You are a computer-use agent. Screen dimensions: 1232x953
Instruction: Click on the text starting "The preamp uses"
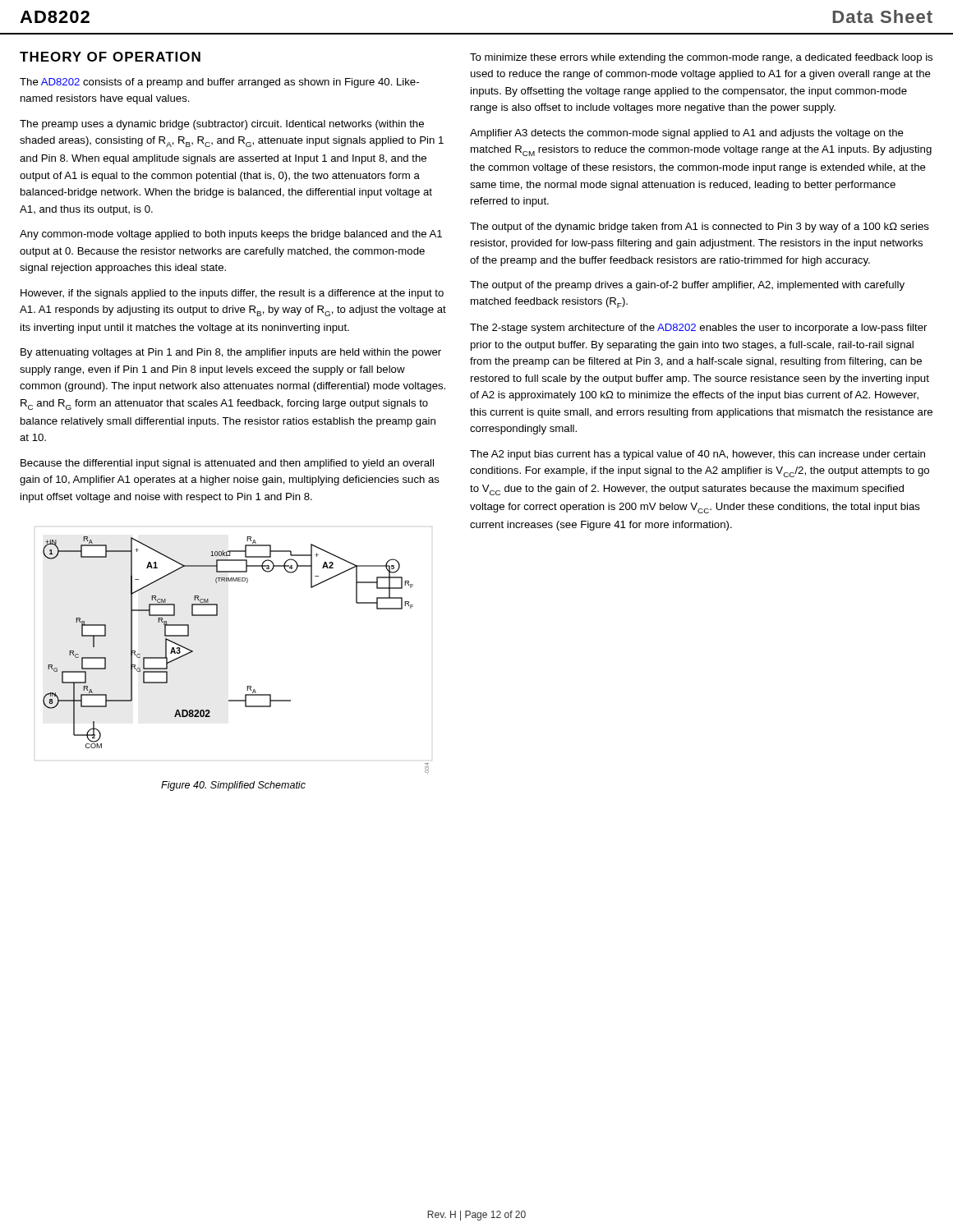point(232,166)
